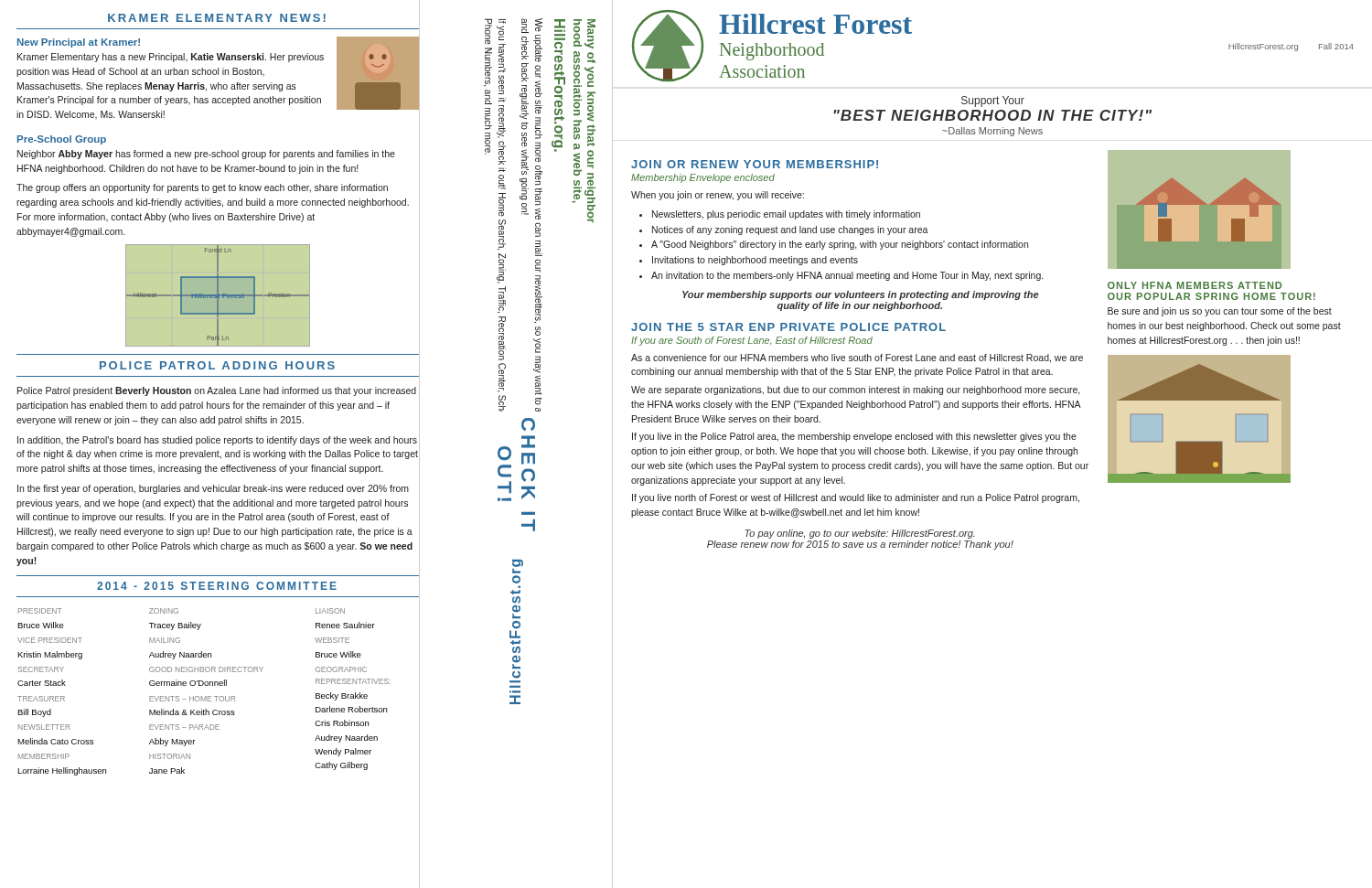Click on the region starting "Many of you"
The width and height of the screenshot is (1372, 888).
pos(516,206)
